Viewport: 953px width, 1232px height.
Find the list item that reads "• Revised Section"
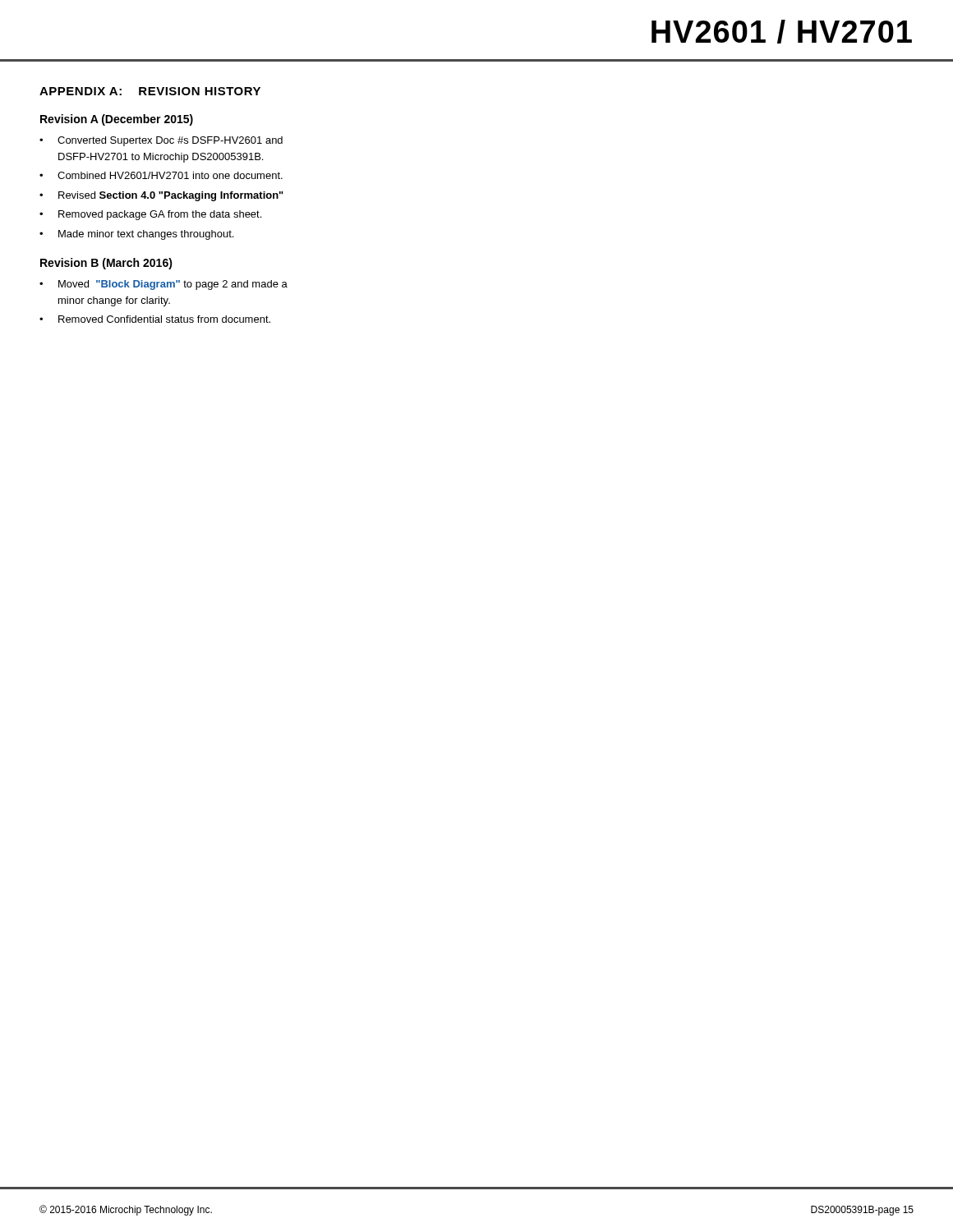(161, 196)
